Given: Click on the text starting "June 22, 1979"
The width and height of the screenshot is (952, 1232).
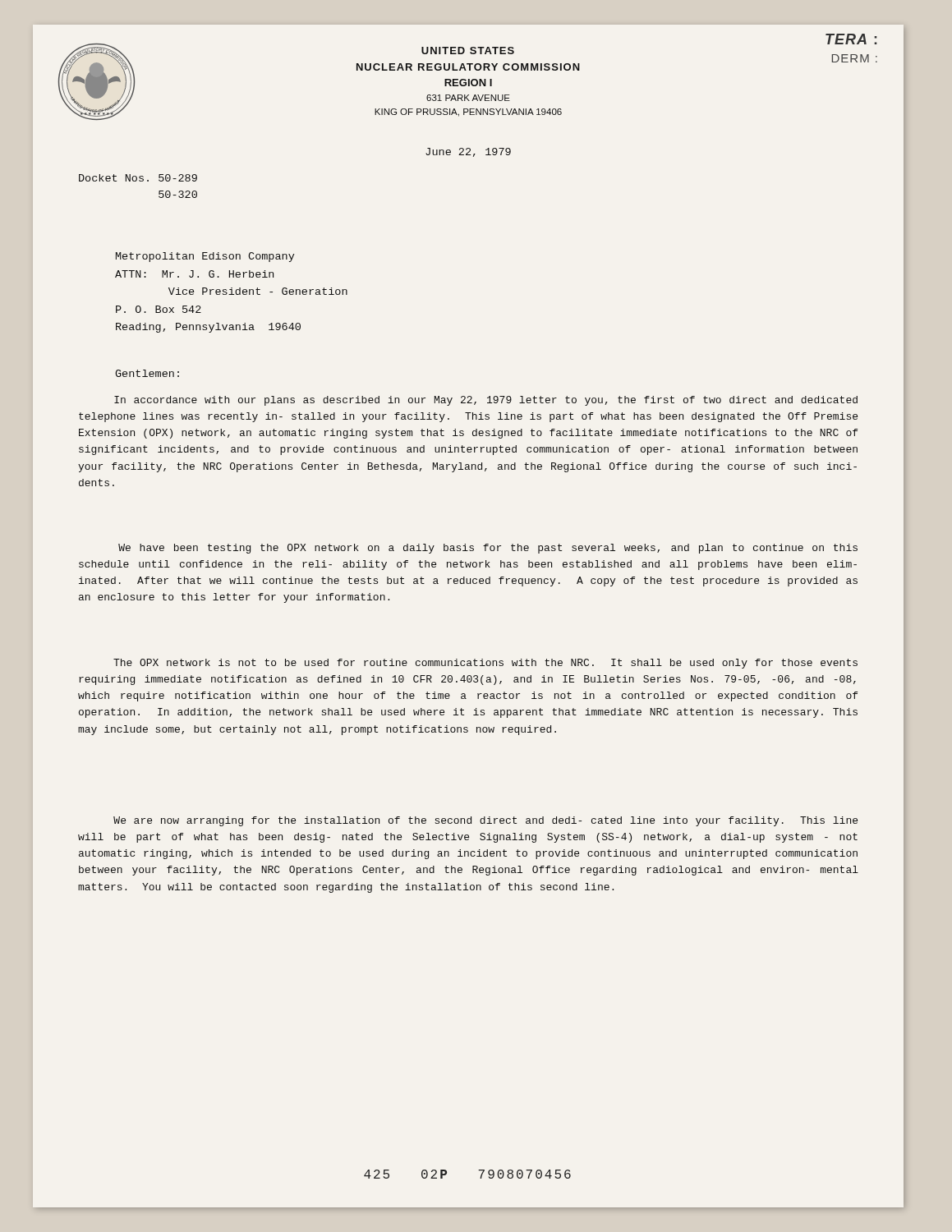Looking at the screenshot, I should point(468,152).
